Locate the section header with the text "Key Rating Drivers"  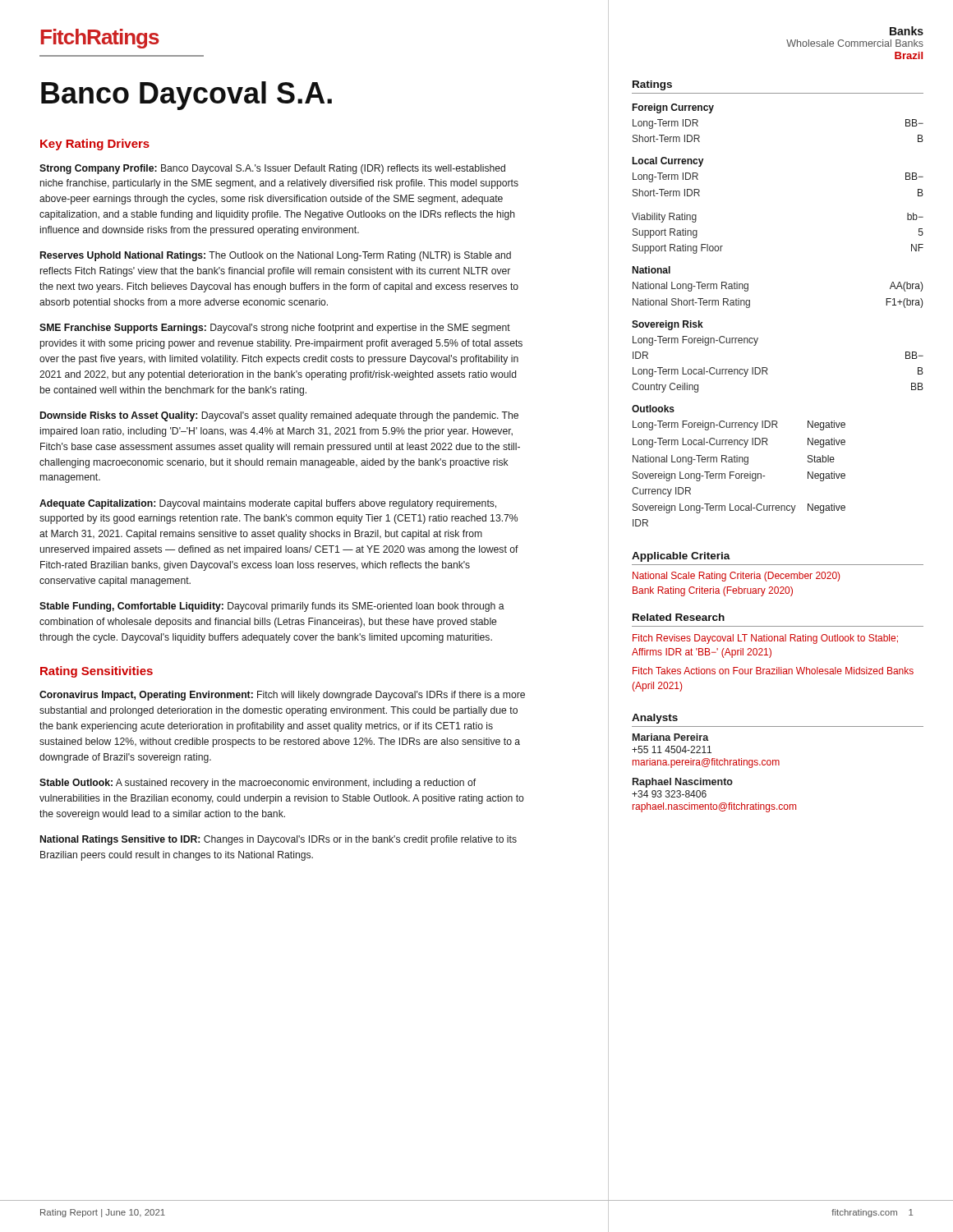point(95,145)
